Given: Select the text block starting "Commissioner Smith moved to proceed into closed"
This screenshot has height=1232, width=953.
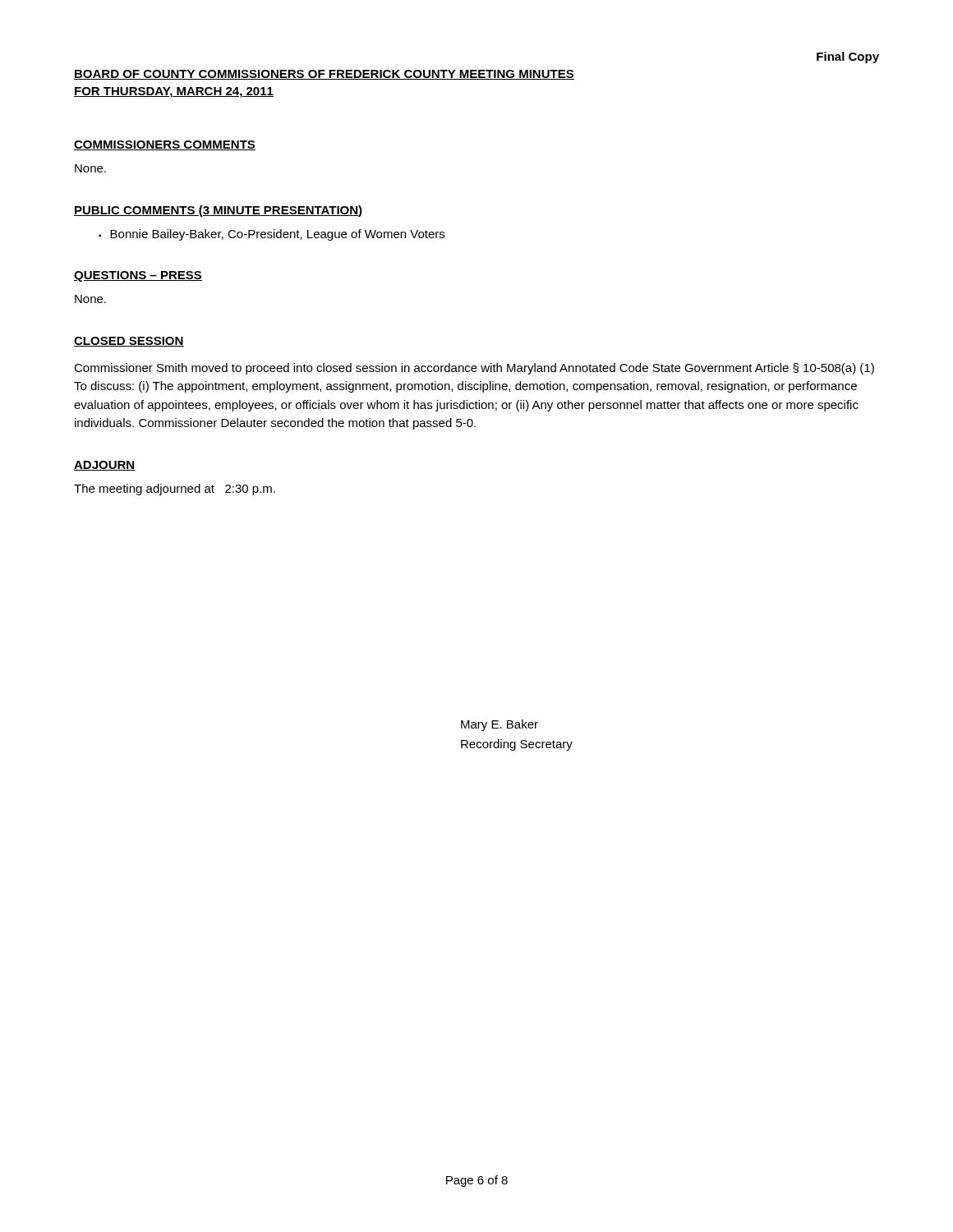Looking at the screenshot, I should pyautogui.click(x=474, y=395).
